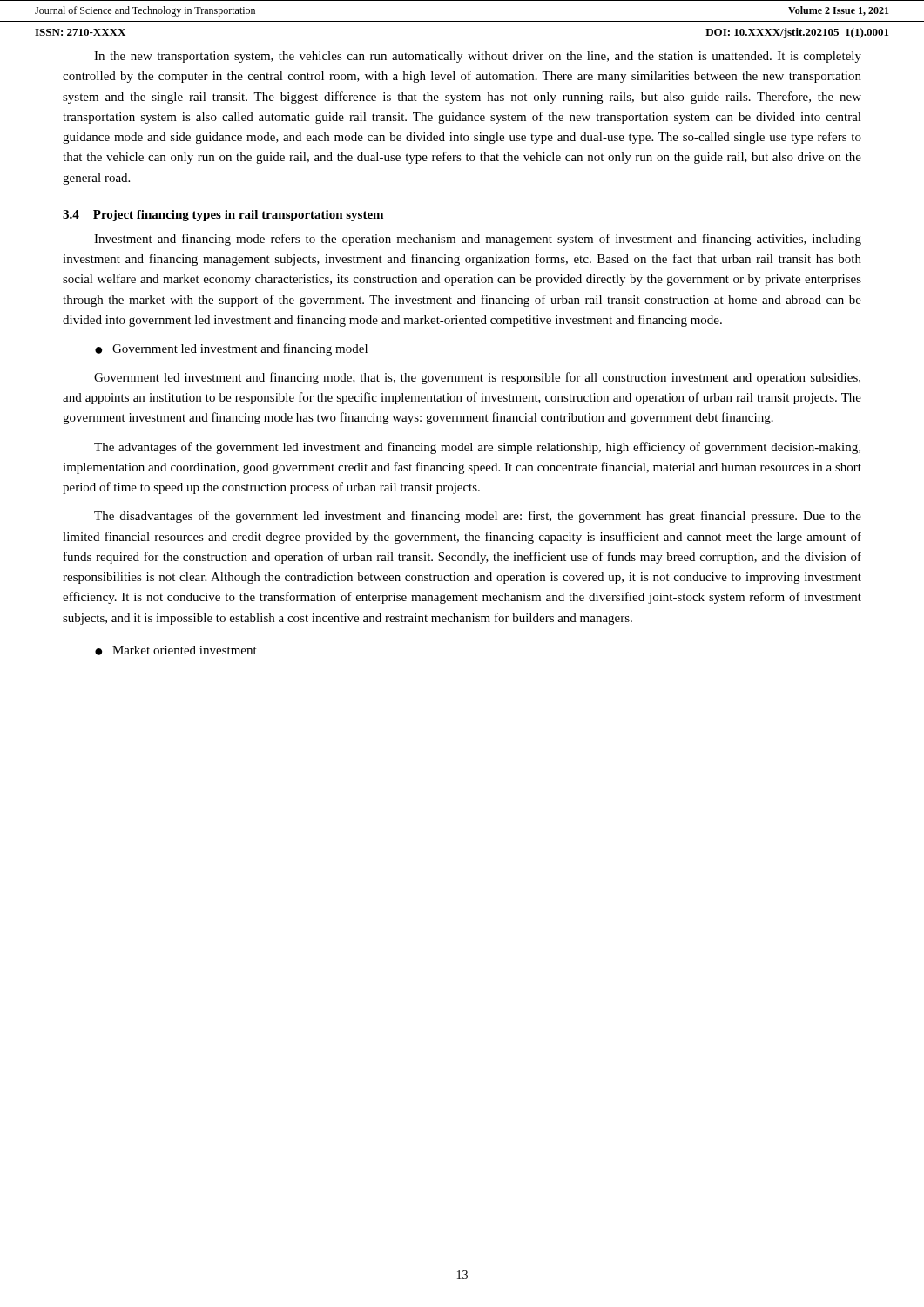Find the region starting "The disadvantages of the government led"

pos(462,567)
